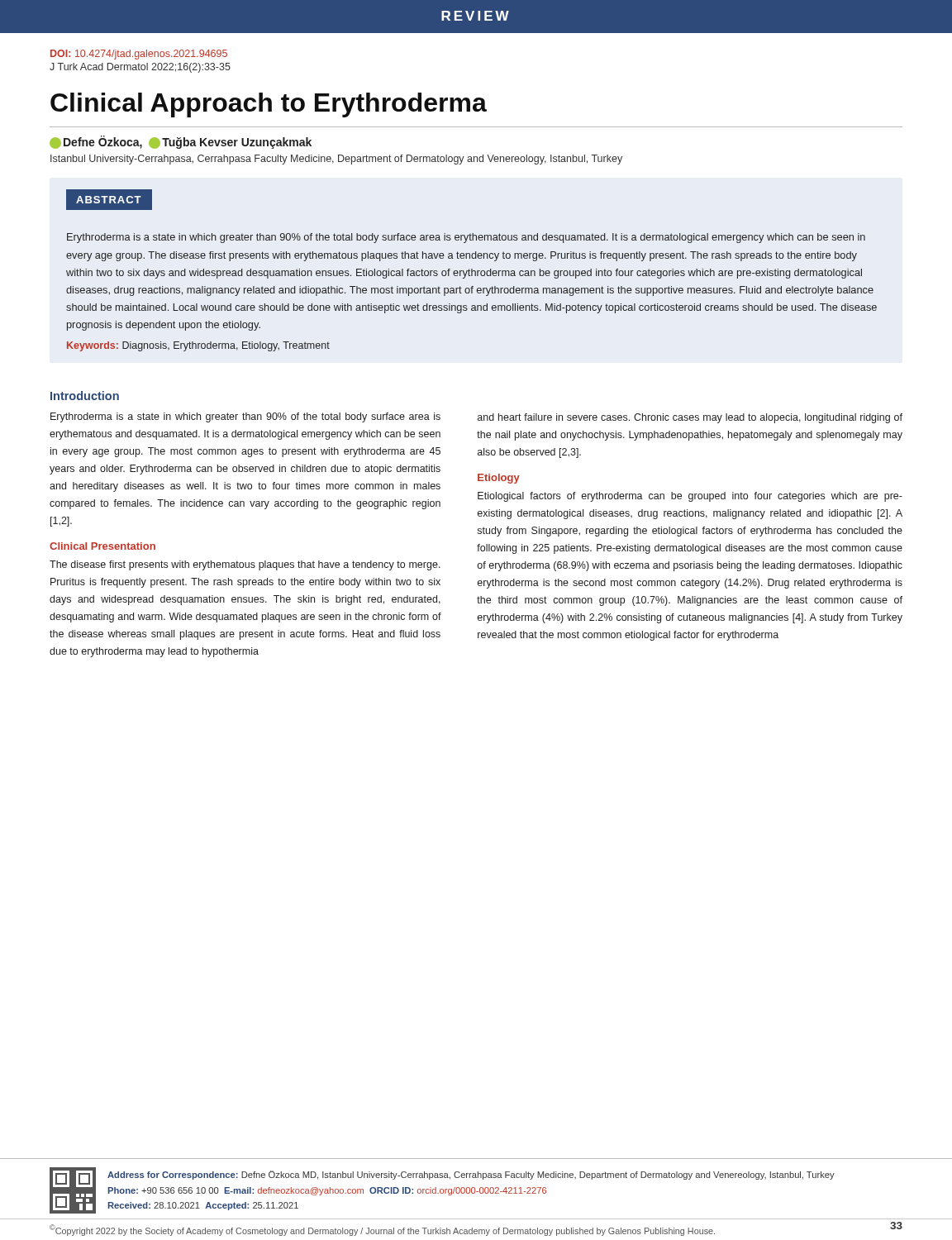The image size is (952, 1240).
Task: Click on the text block starting "Clinical Presentation"
Action: point(103,546)
